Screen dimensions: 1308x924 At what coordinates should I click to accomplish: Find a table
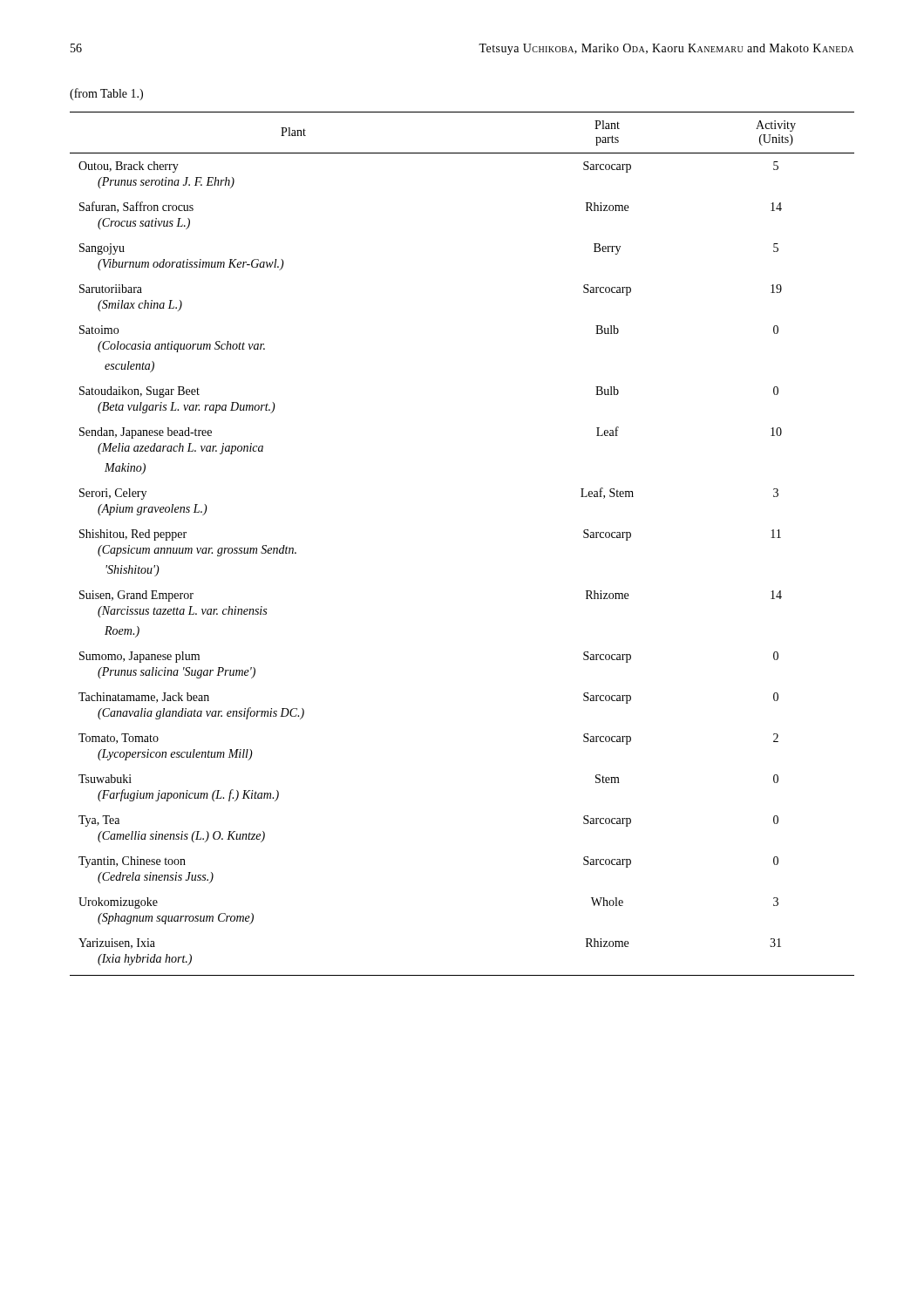(462, 544)
